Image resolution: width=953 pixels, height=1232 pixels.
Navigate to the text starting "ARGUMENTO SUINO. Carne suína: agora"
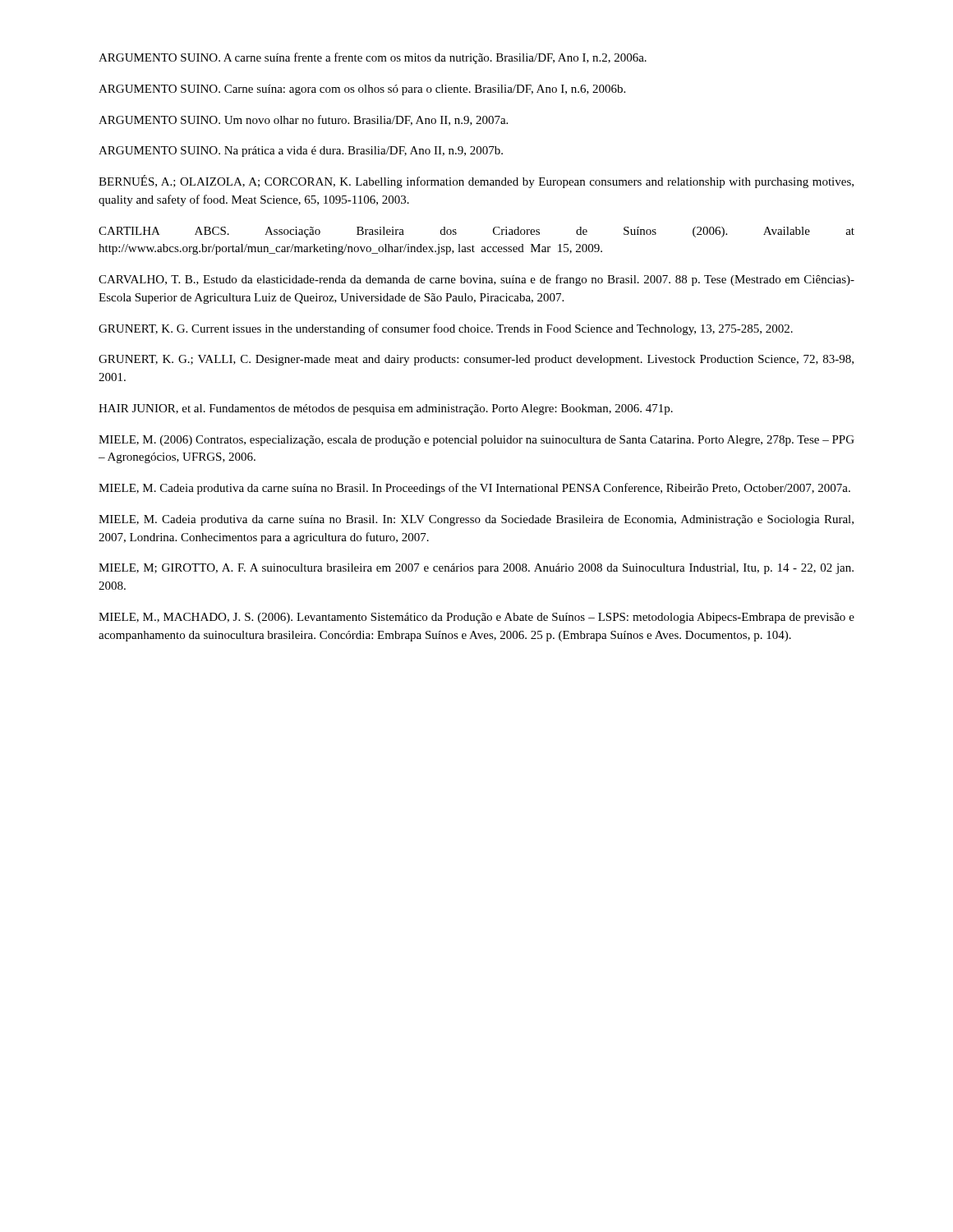[362, 89]
